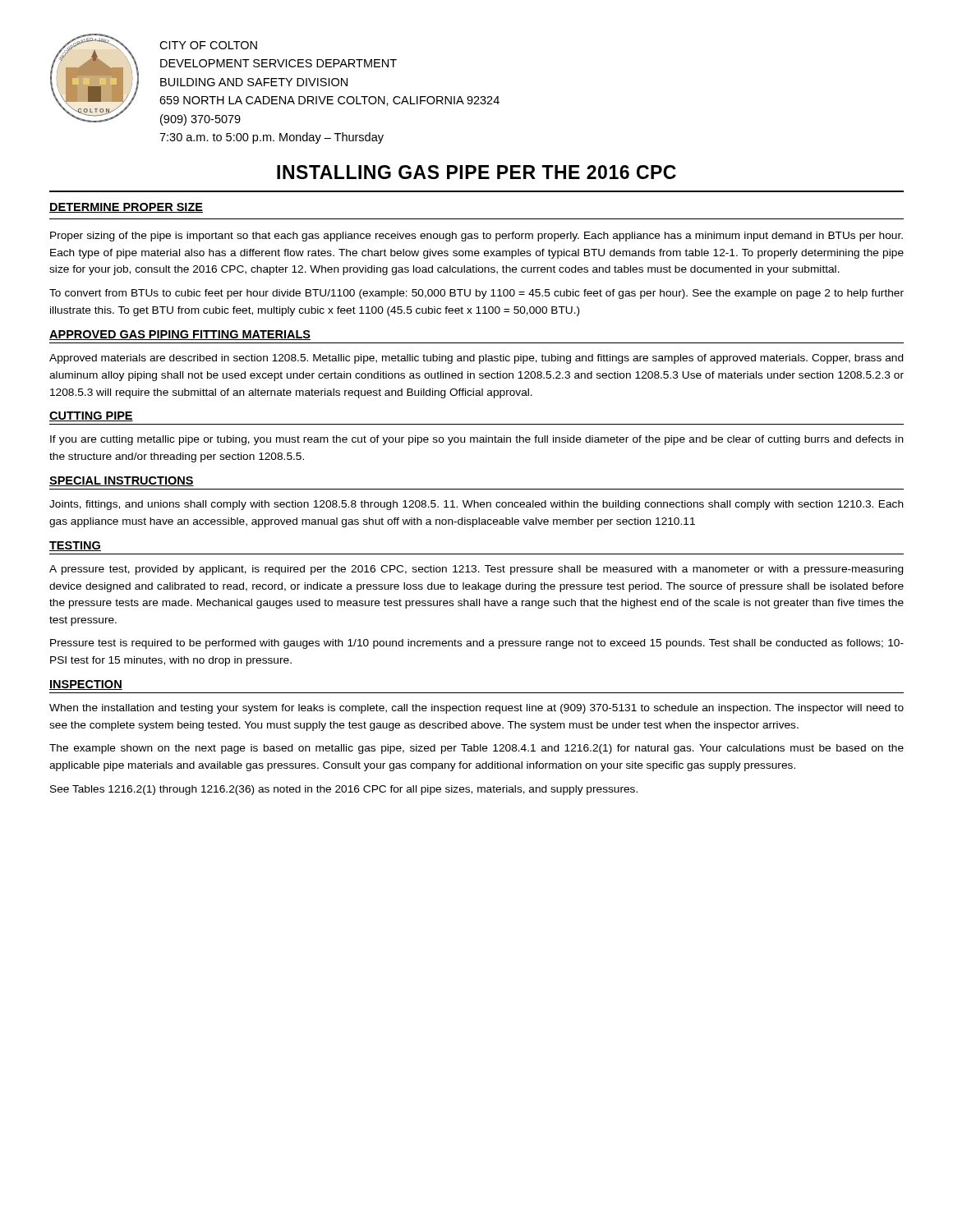Point to "APPROVED GAS PIPING FITTING MATERIALS"
This screenshot has height=1232, width=953.
tap(180, 334)
